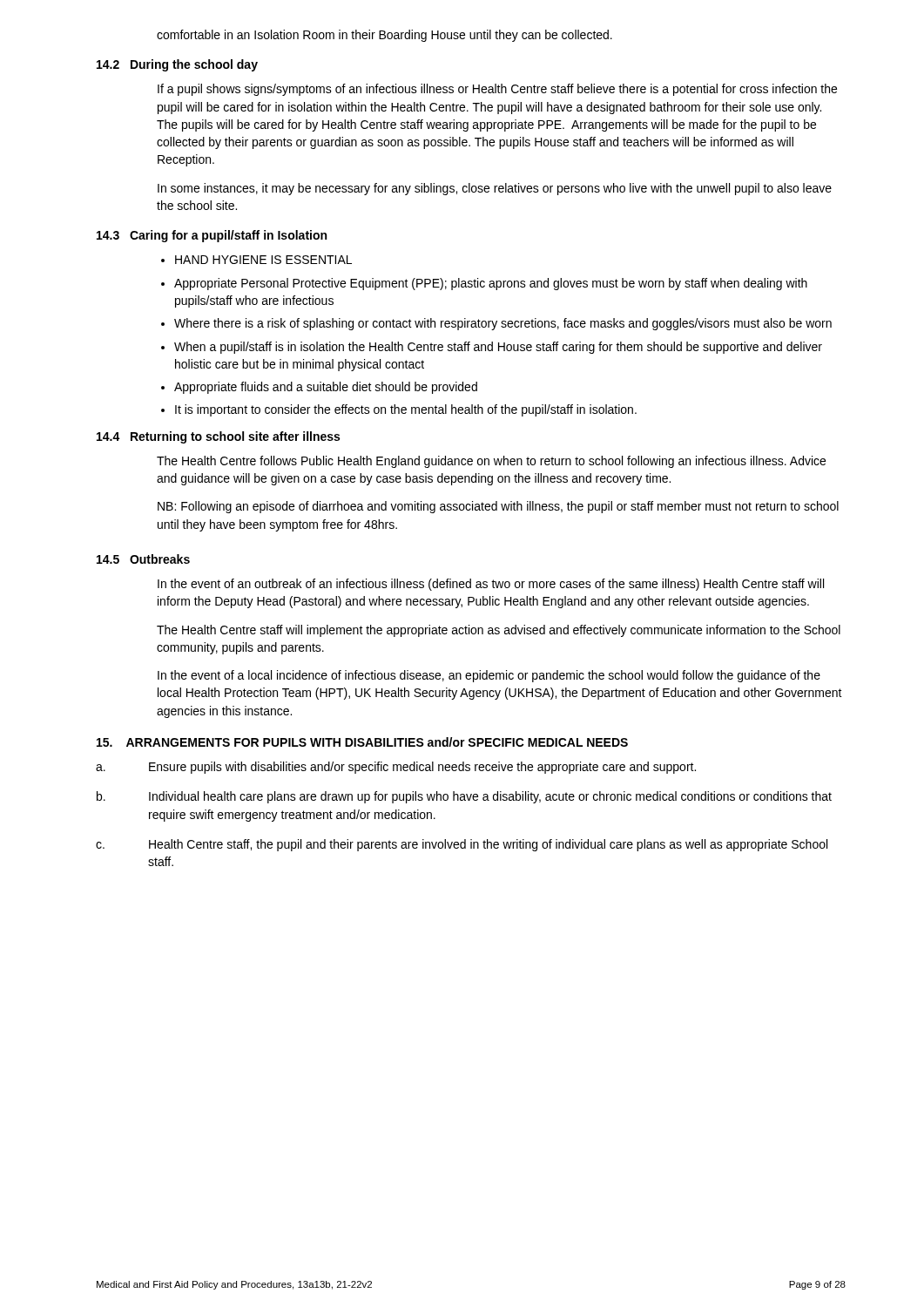Click on the text block with the text "NB: Following an episode of diarrhoea and vomiting"
Screen dimensions: 1307x924
pos(498,515)
